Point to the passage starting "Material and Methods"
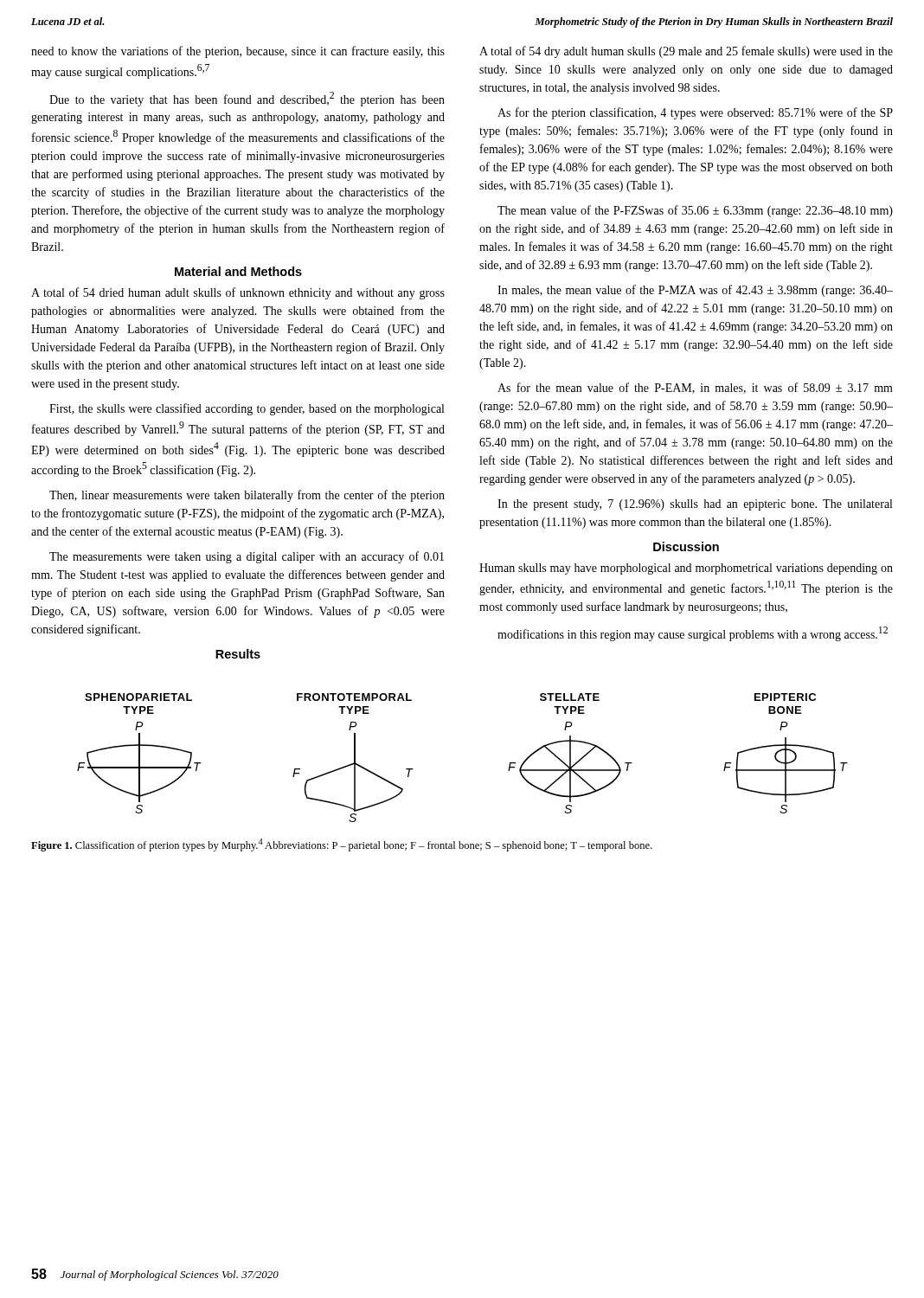The width and height of the screenshot is (924, 1298). pyautogui.click(x=238, y=272)
